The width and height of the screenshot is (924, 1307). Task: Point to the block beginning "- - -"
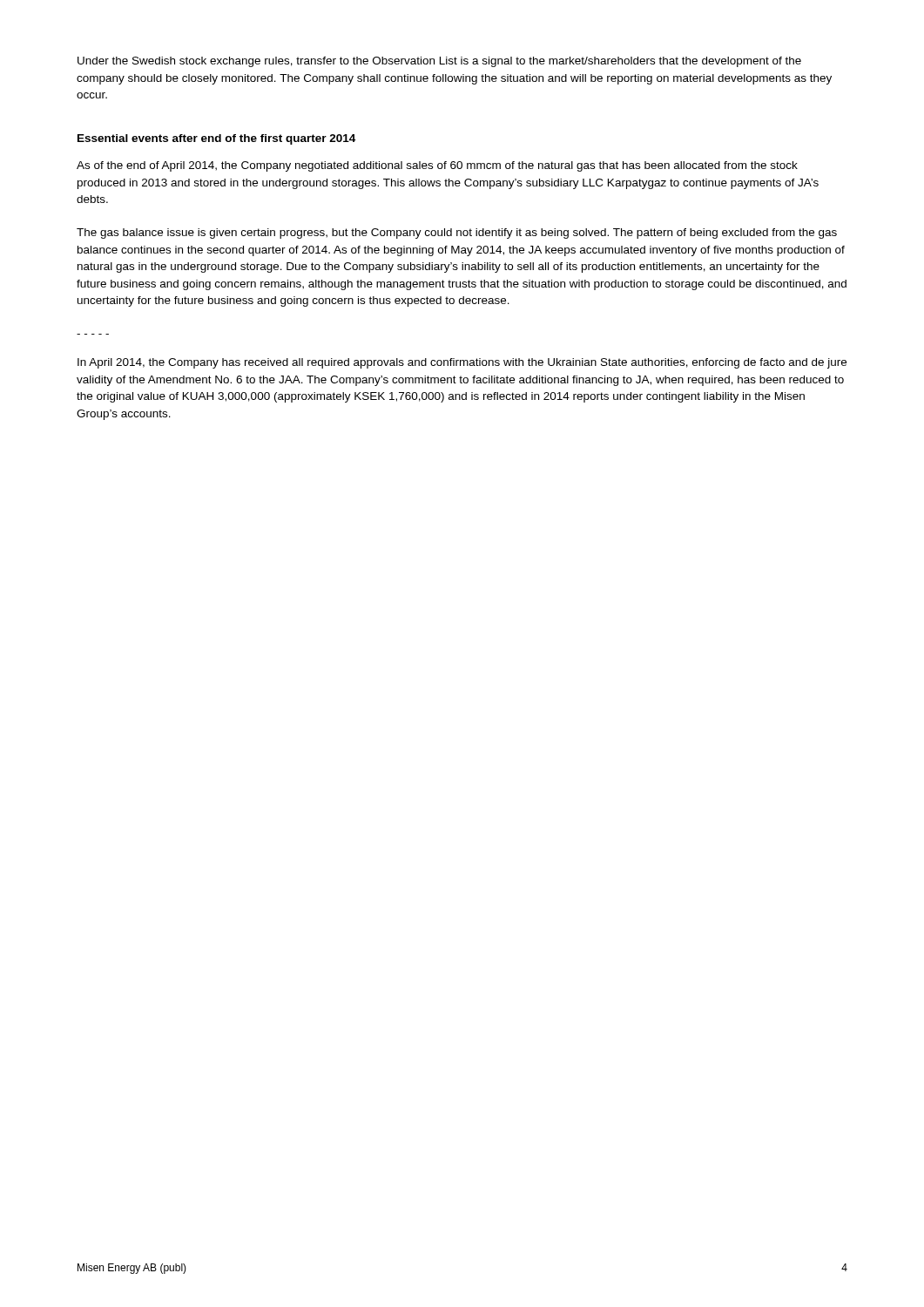point(93,333)
